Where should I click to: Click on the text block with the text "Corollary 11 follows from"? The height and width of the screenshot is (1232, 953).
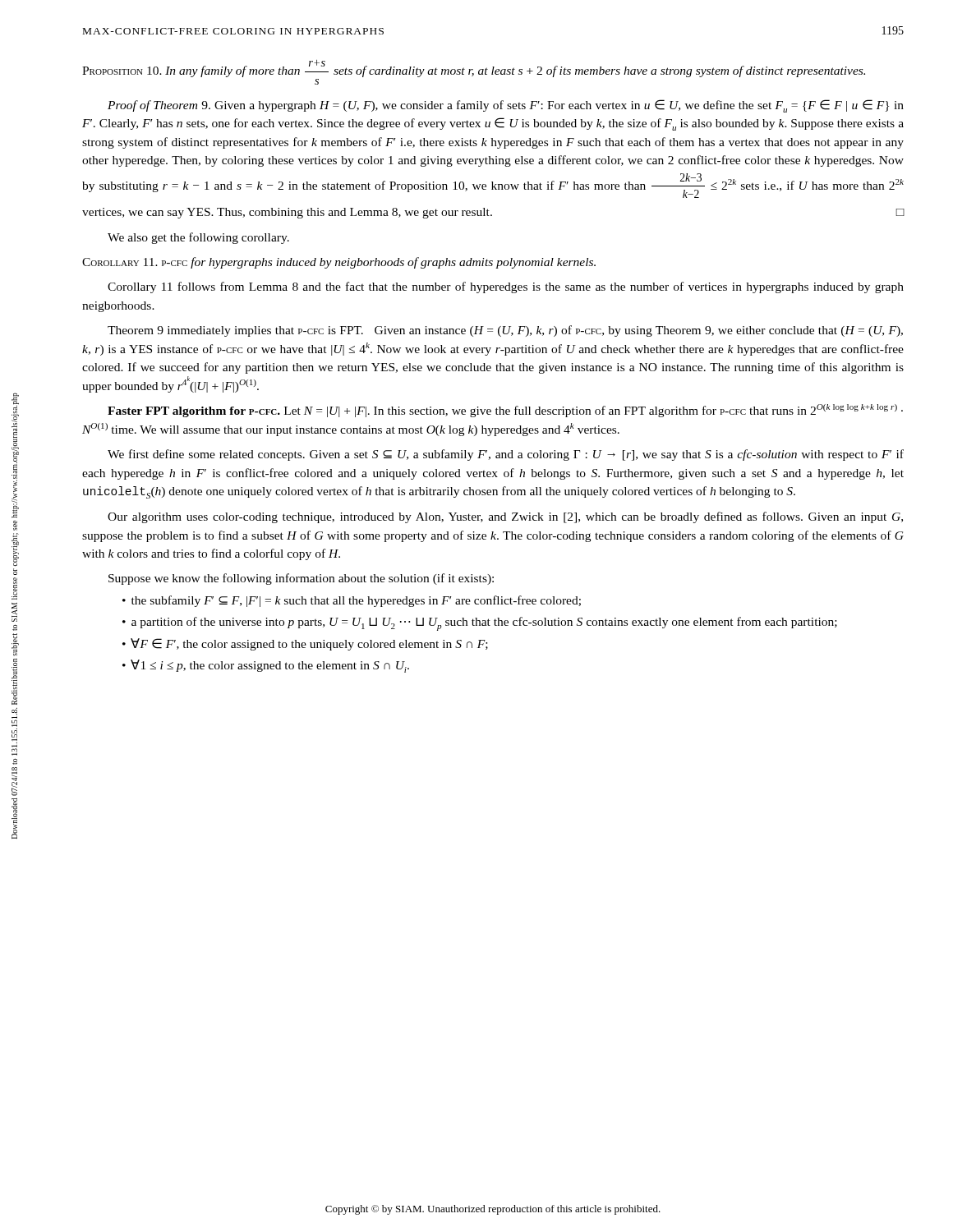(x=493, y=296)
